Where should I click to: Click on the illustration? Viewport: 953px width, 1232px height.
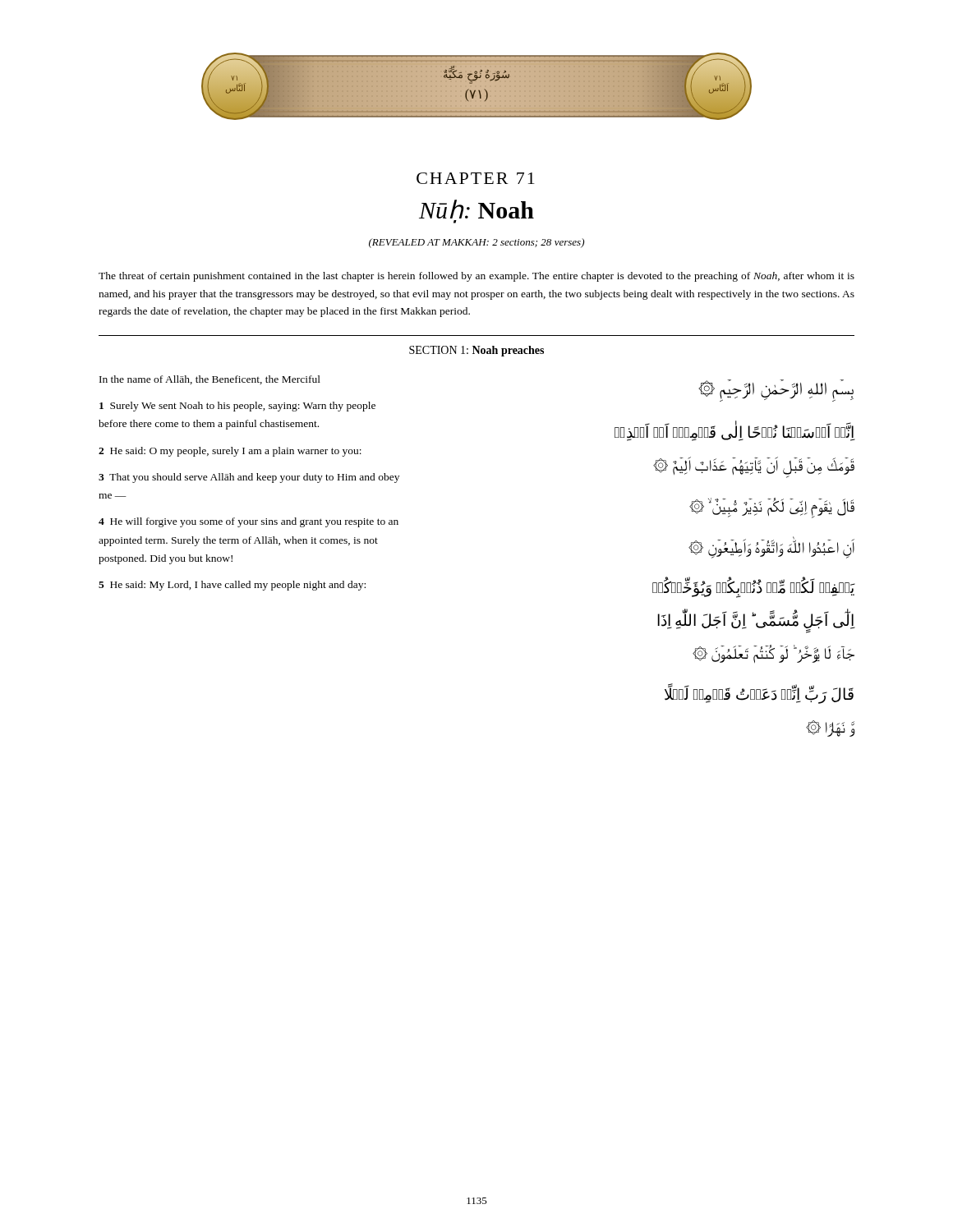point(476,88)
